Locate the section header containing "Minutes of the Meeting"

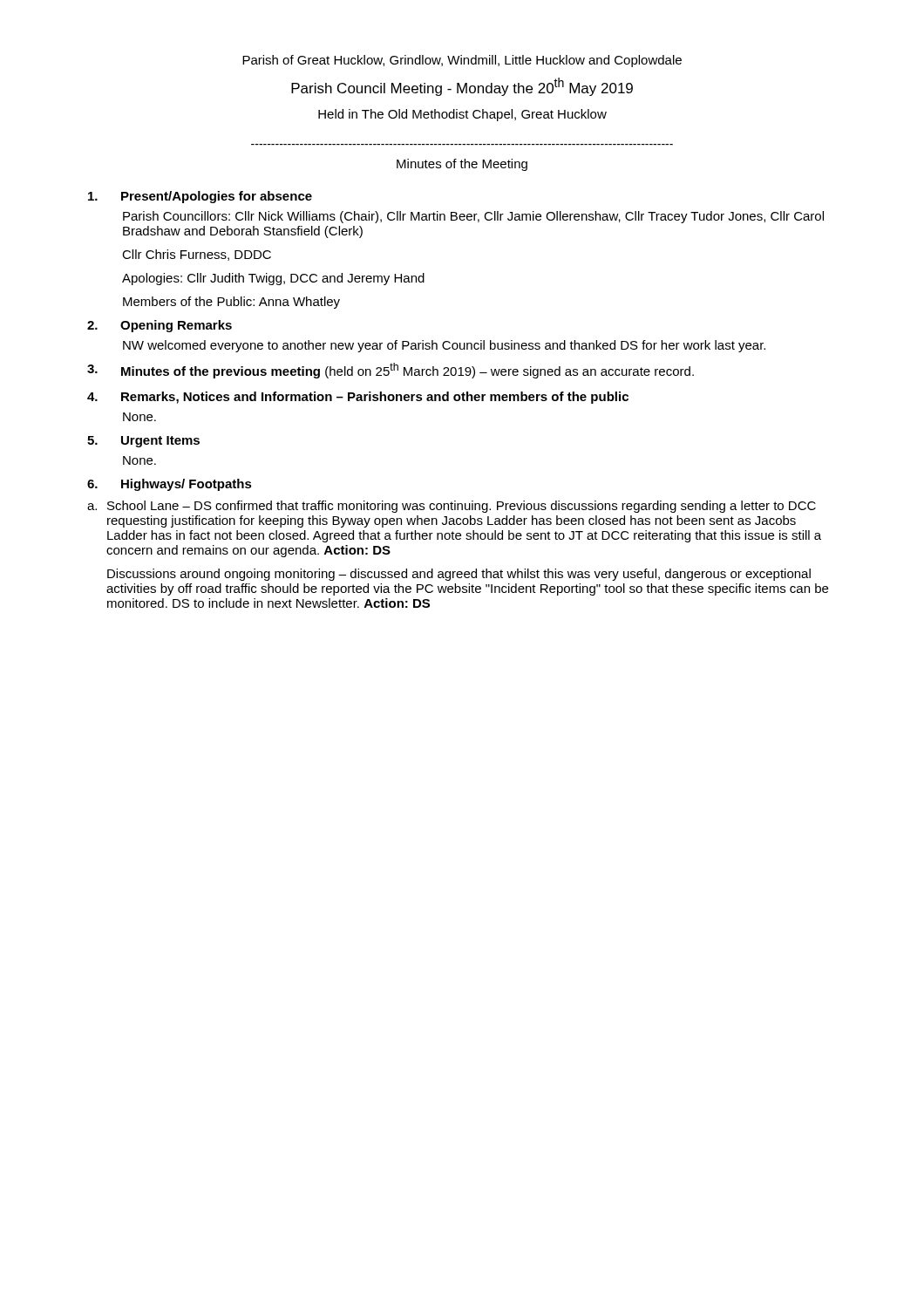pyautogui.click(x=462, y=163)
